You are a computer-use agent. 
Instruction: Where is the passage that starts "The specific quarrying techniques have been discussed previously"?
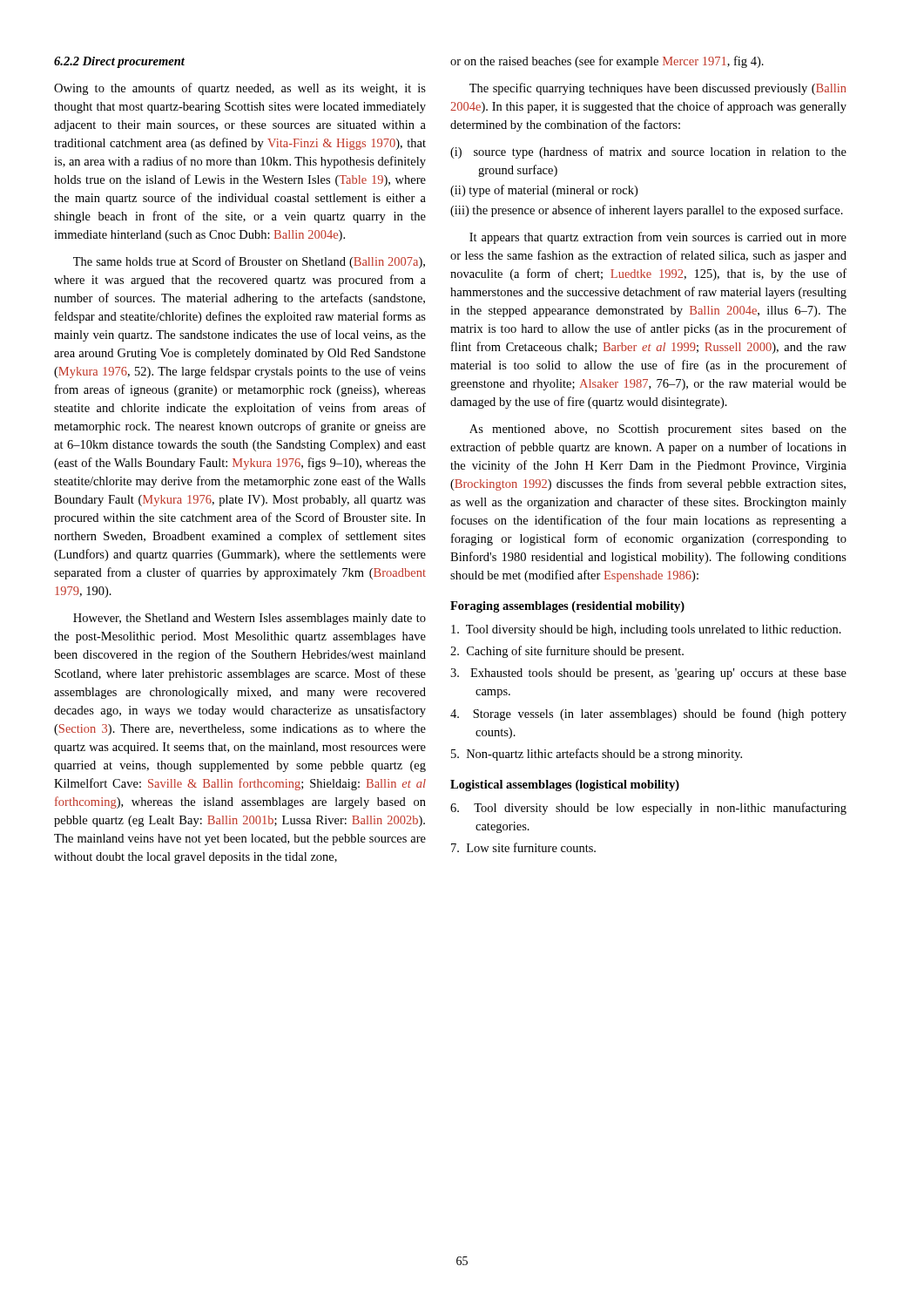[x=648, y=107]
